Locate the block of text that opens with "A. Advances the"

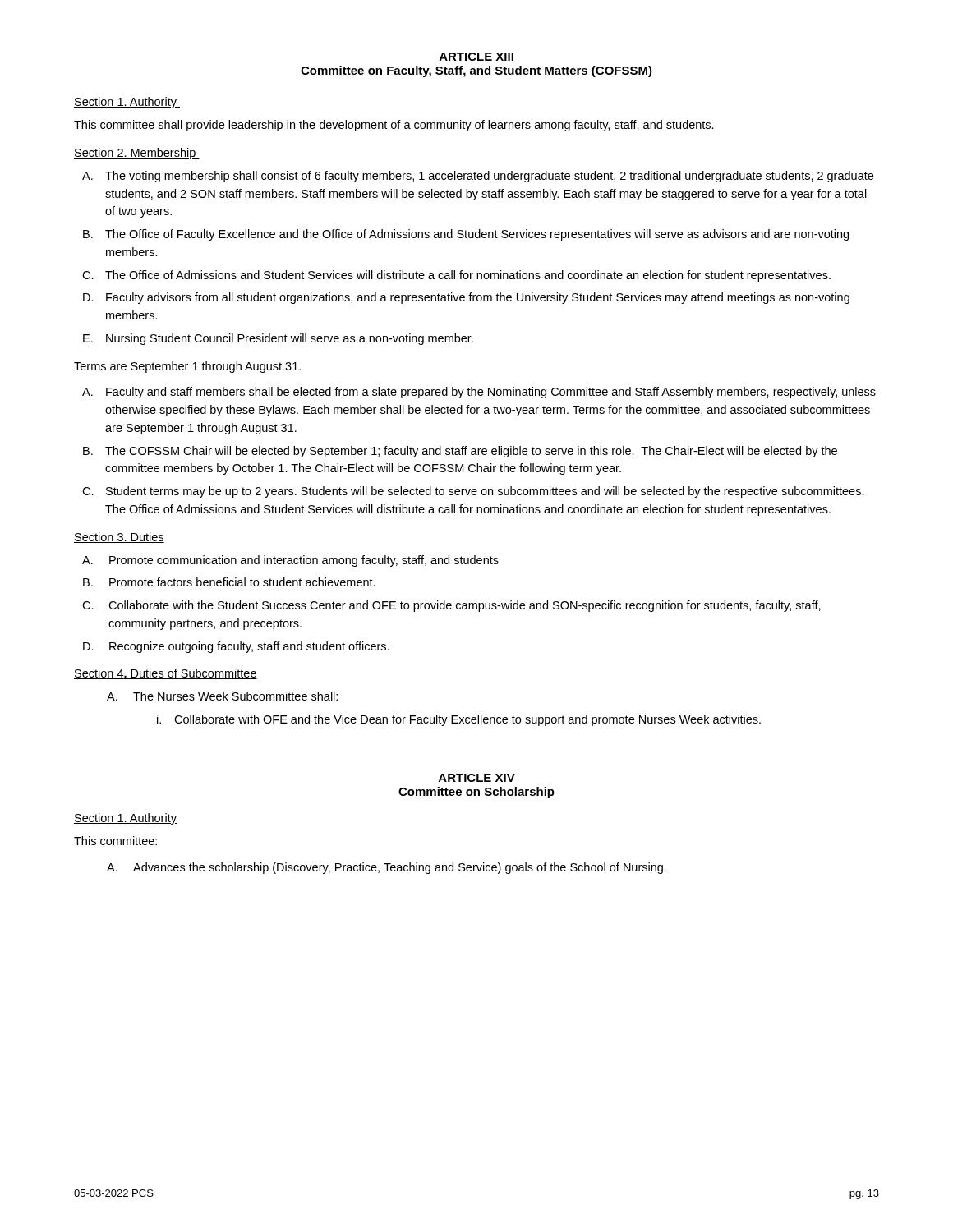[x=493, y=868]
